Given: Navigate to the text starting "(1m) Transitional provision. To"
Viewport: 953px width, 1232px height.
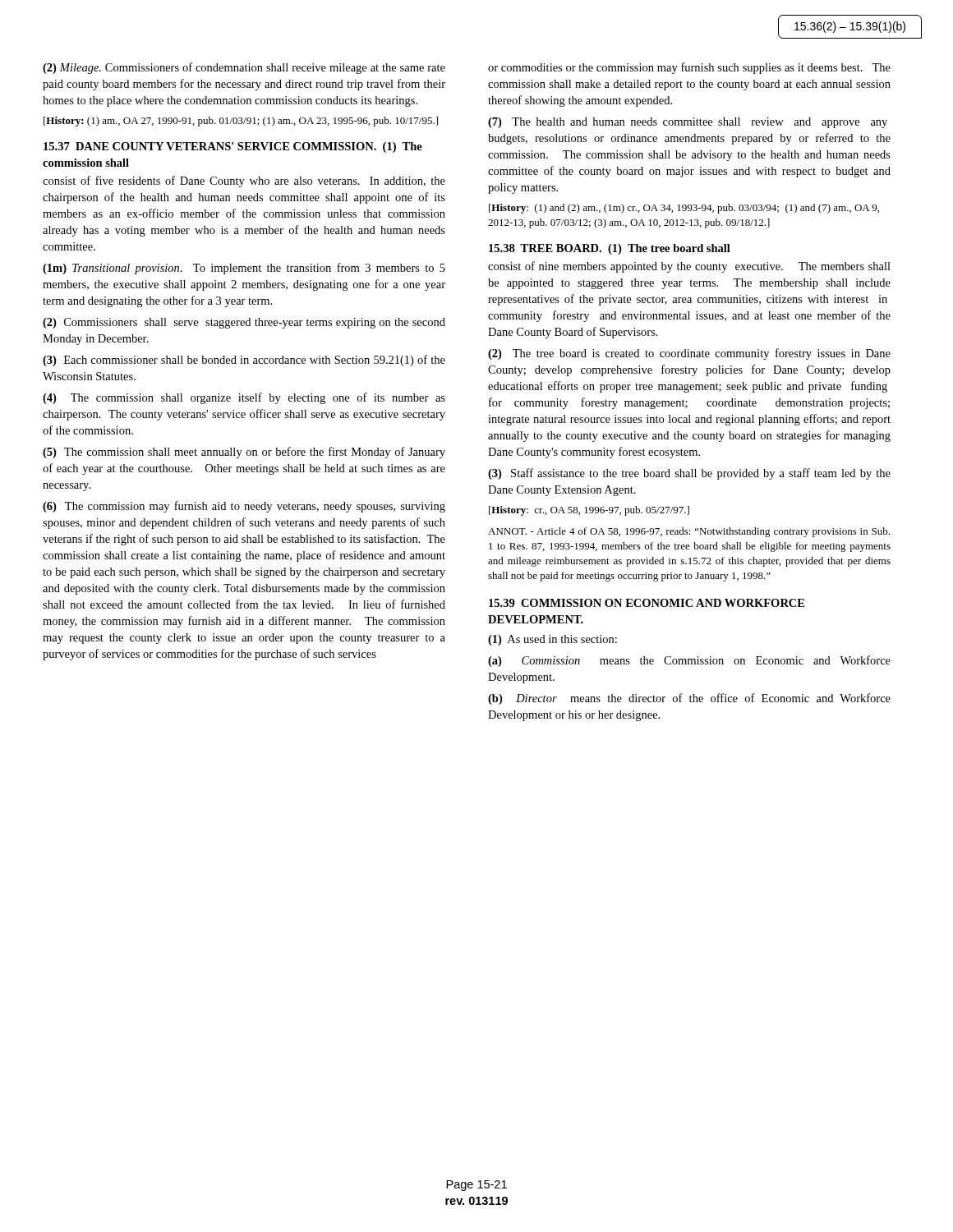Looking at the screenshot, I should click(x=244, y=284).
